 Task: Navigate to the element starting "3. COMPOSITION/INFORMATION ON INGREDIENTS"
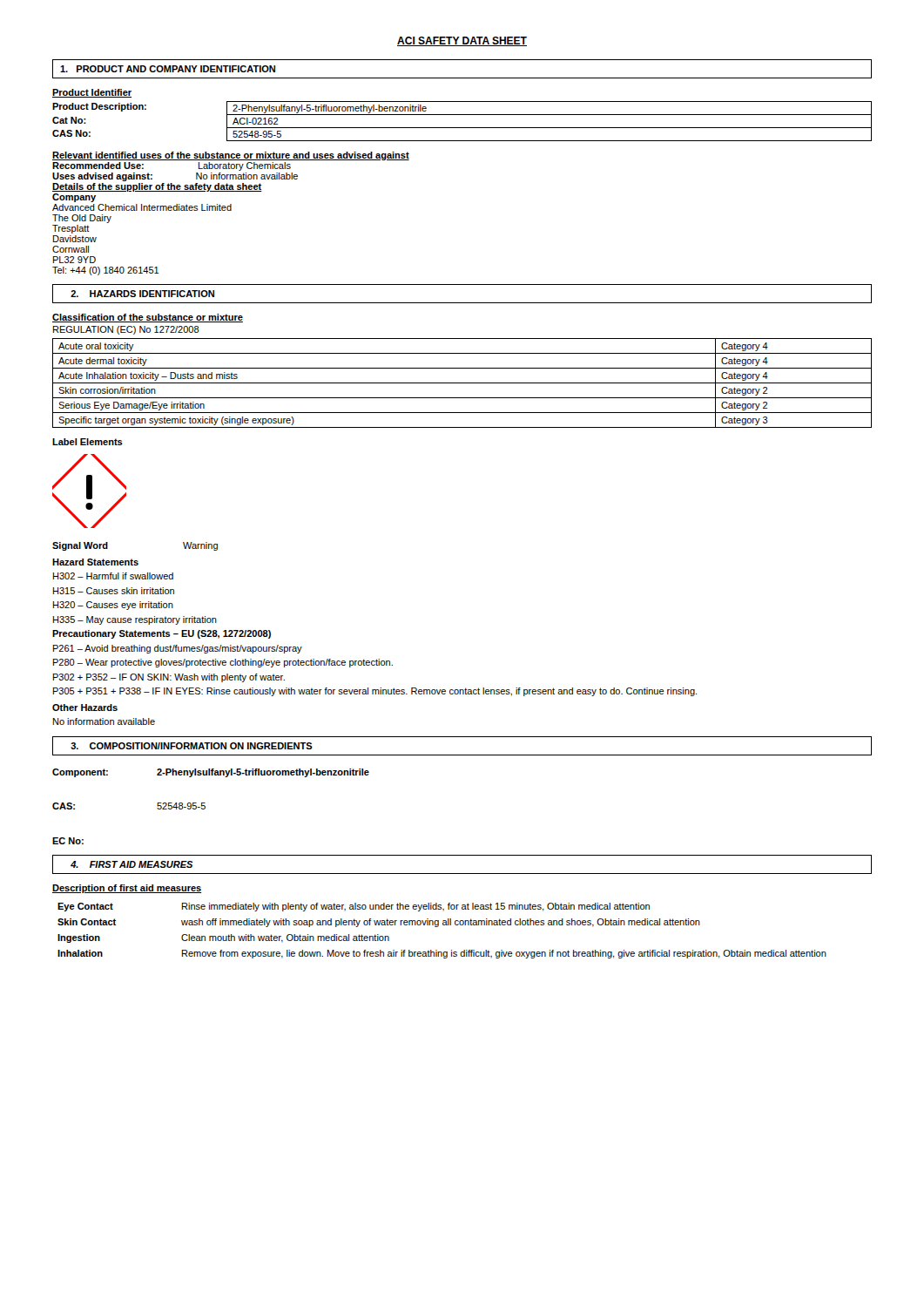coord(186,745)
